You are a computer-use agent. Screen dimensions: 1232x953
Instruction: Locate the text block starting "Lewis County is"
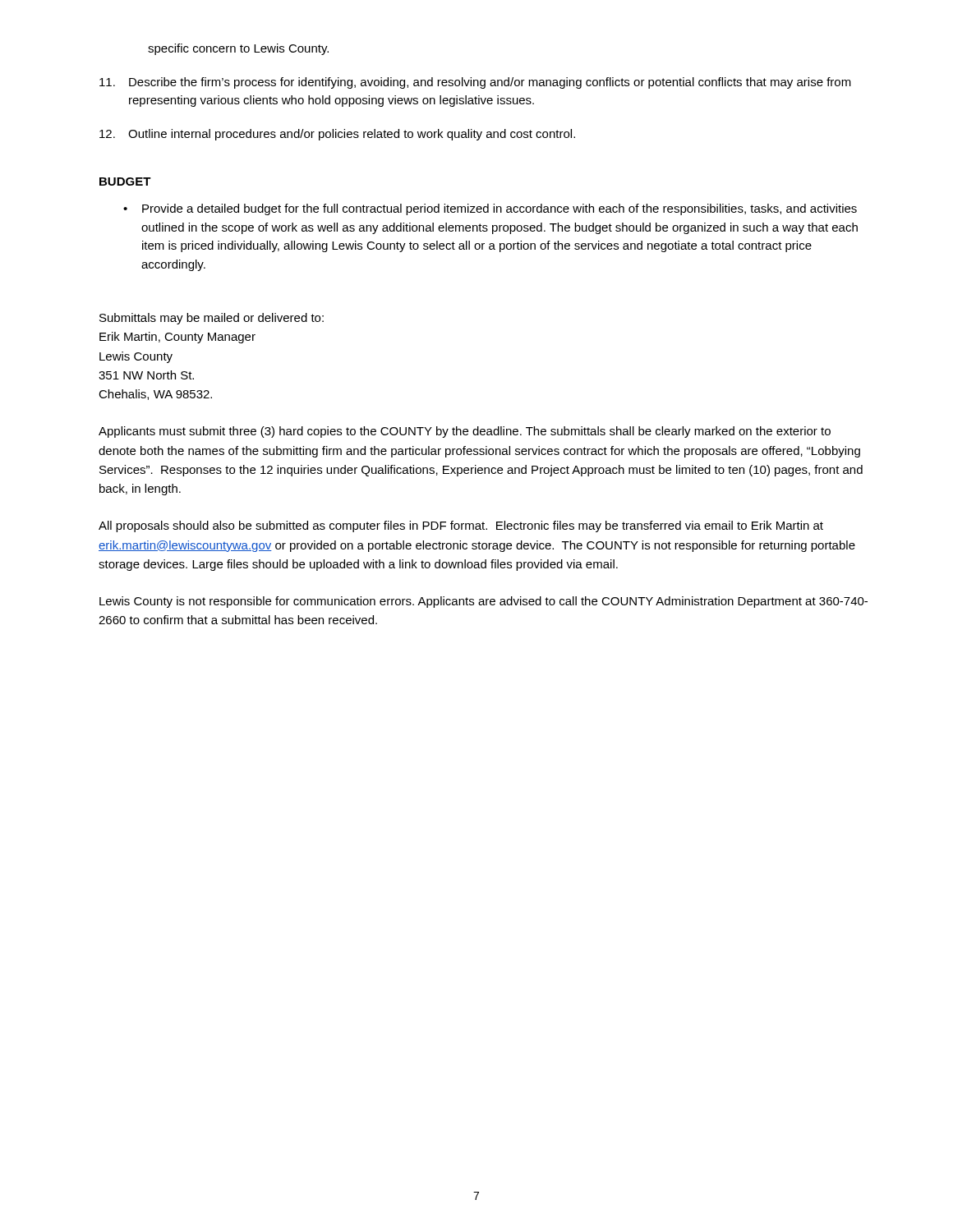click(483, 610)
